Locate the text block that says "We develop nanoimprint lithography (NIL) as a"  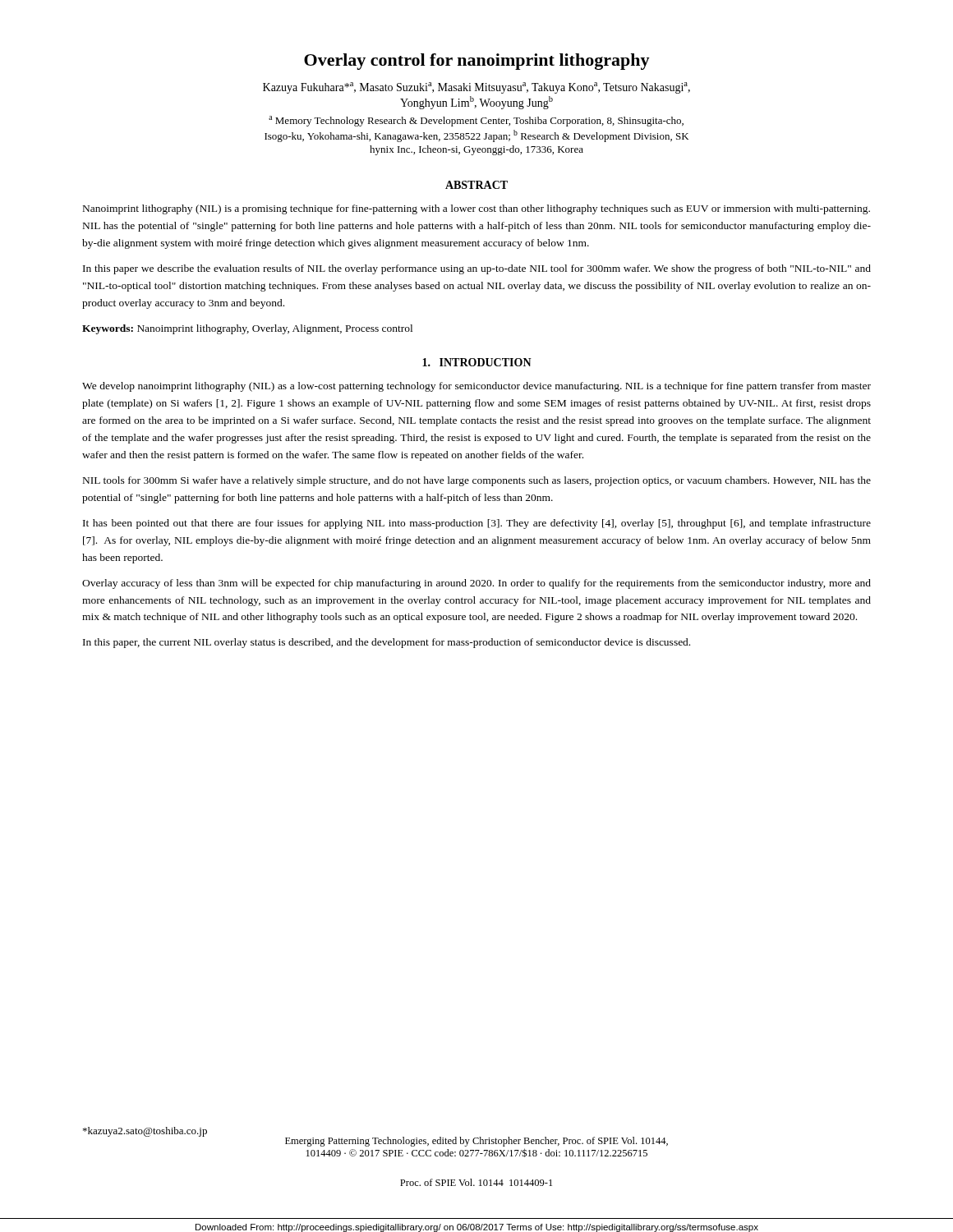(476, 420)
